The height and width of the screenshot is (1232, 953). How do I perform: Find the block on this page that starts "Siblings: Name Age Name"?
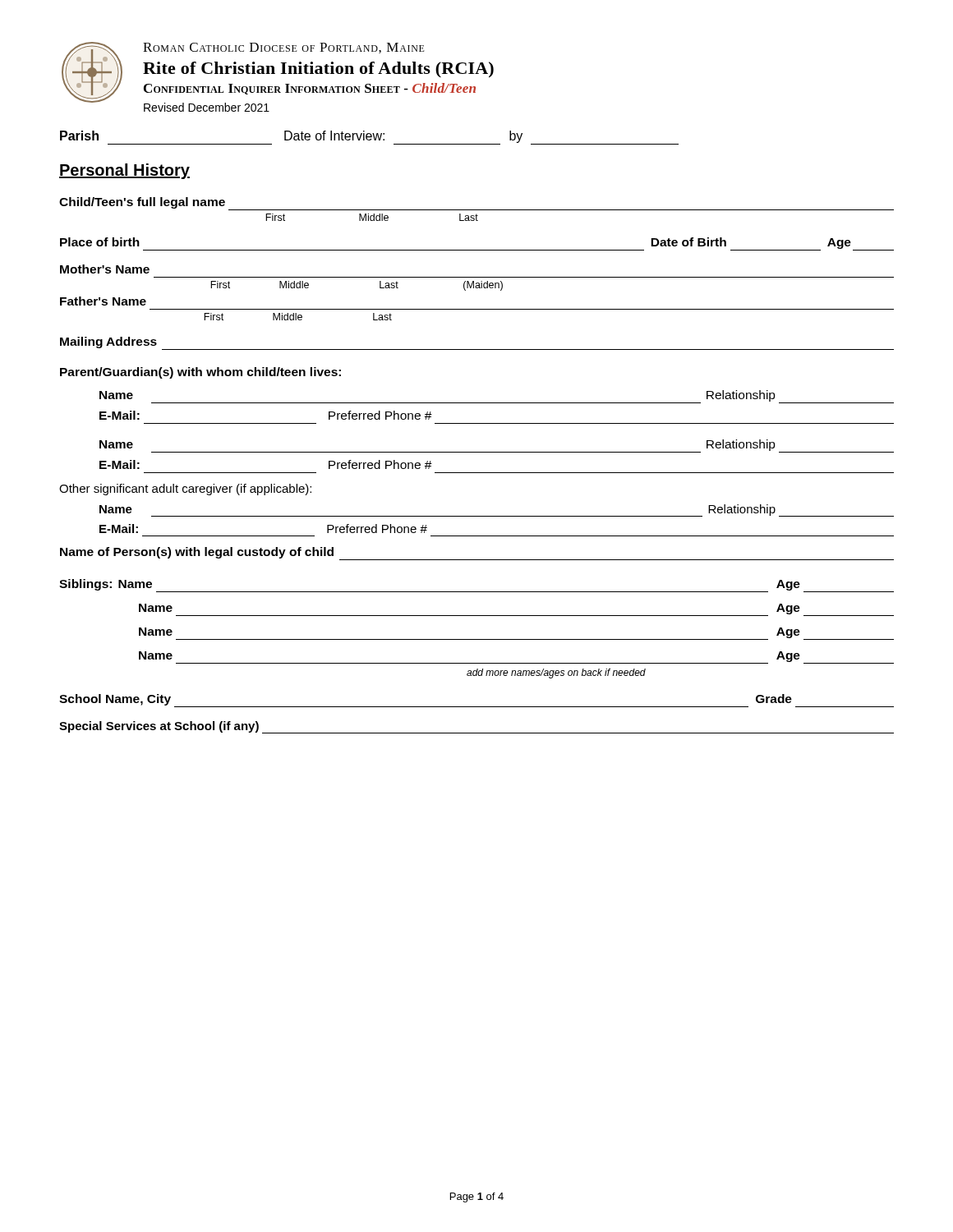coord(476,628)
